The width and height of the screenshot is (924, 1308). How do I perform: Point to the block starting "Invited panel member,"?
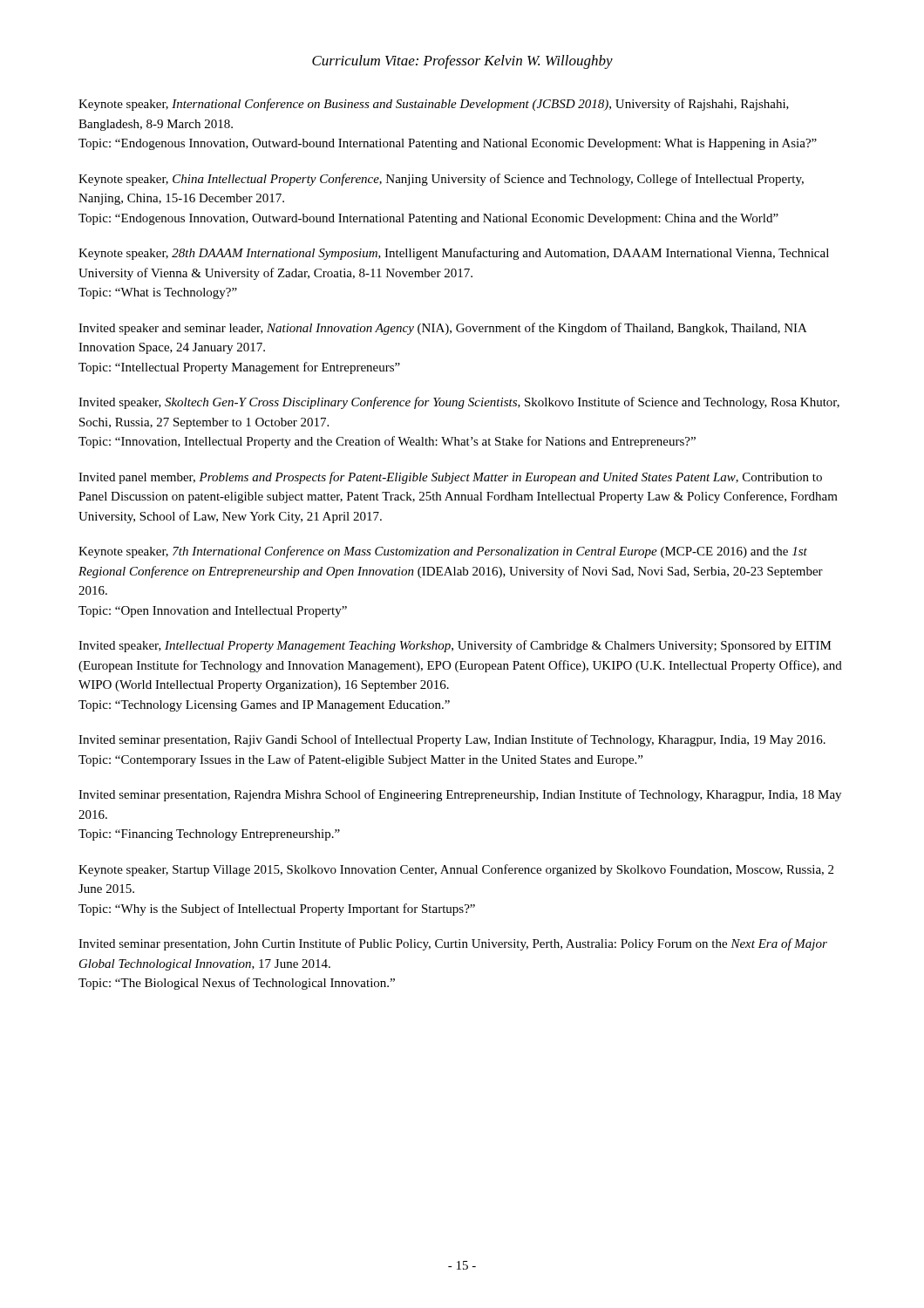click(x=458, y=496)
